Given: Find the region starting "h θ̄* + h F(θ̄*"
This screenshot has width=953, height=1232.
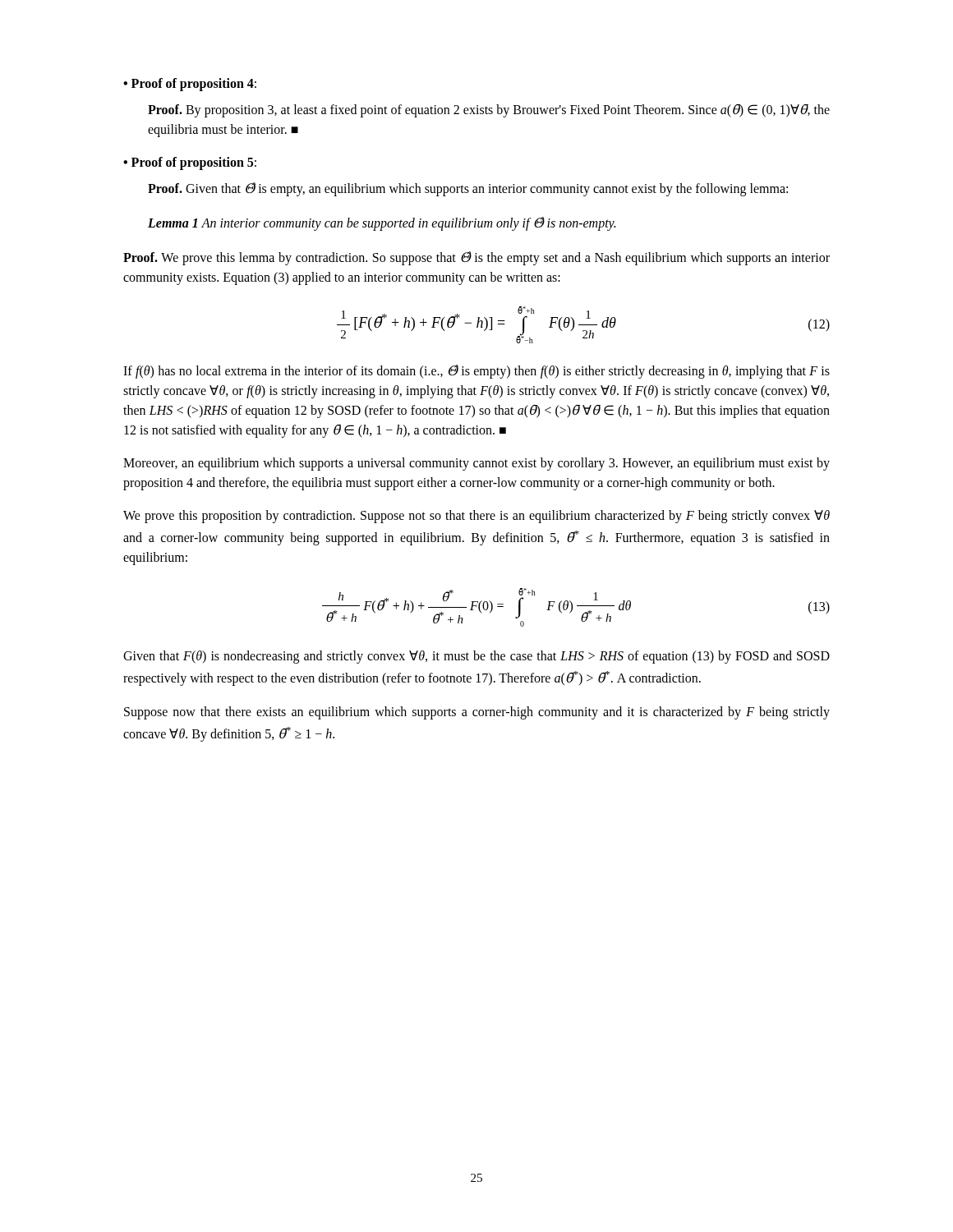Looking at the screenshot, I should (x=576, y=607).
